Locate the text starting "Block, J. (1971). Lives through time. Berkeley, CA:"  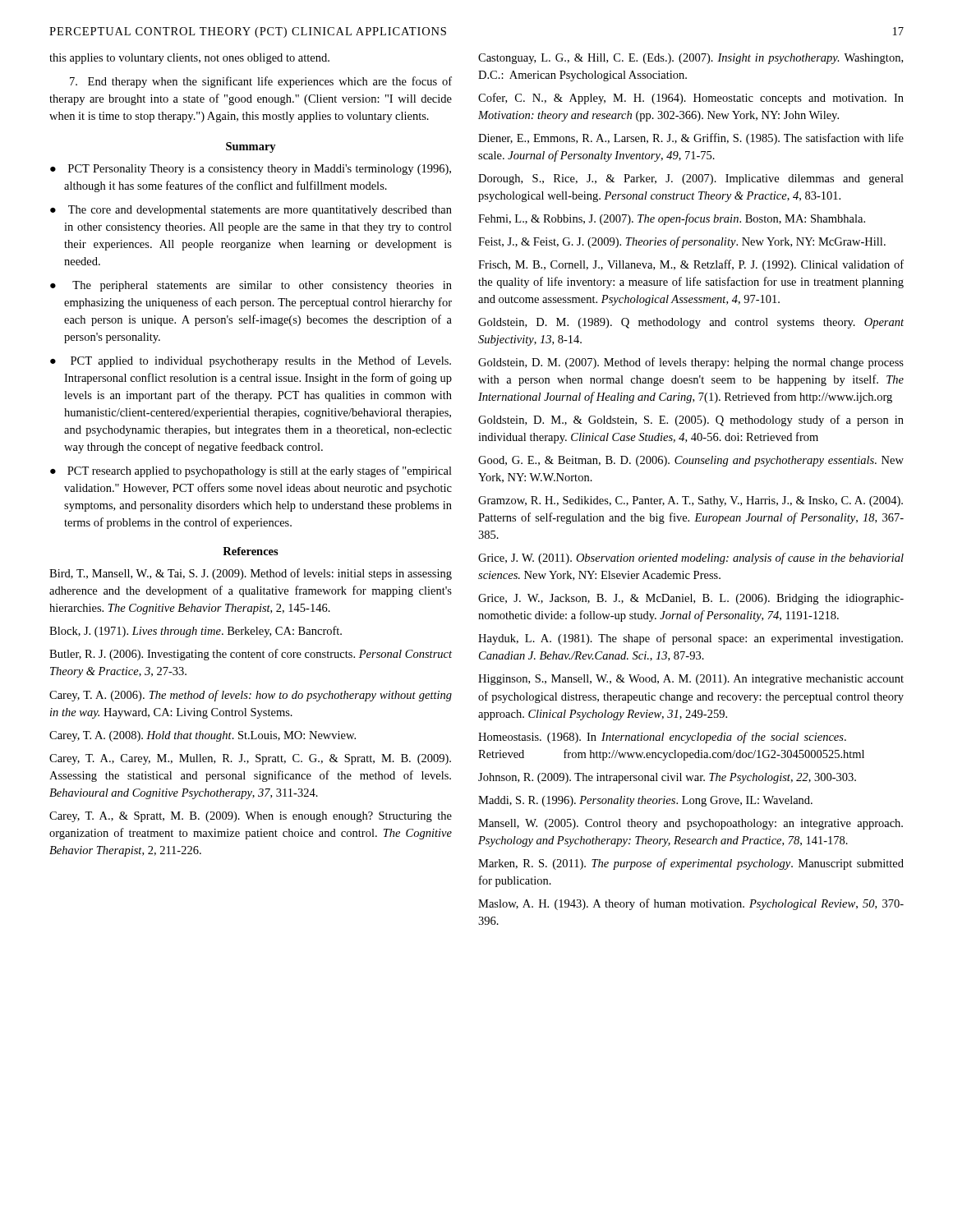196,631
